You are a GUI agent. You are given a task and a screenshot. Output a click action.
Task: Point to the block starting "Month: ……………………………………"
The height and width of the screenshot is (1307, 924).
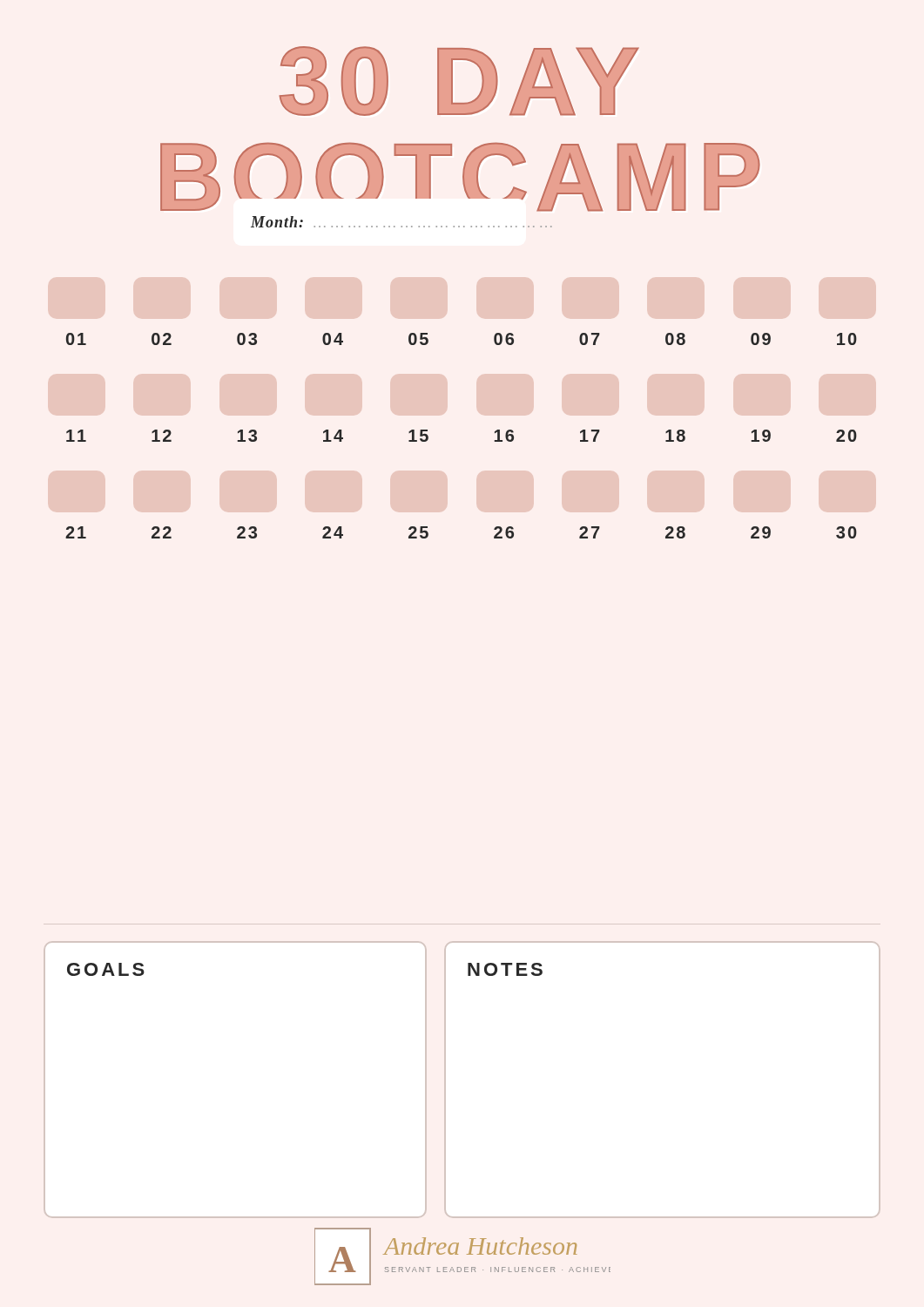tap(388, 222)
